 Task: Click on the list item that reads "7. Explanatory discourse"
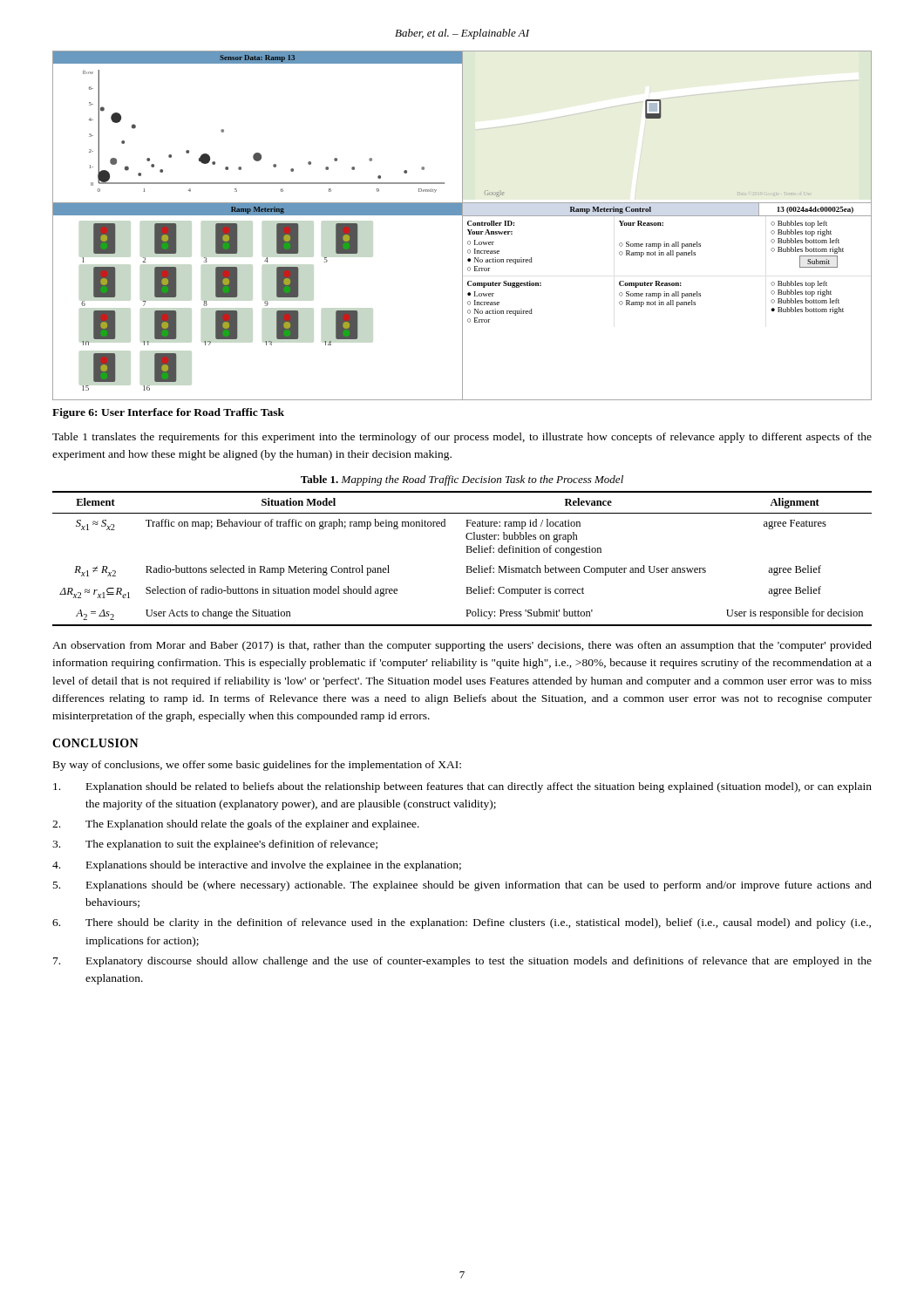click(x=462, y=970)
